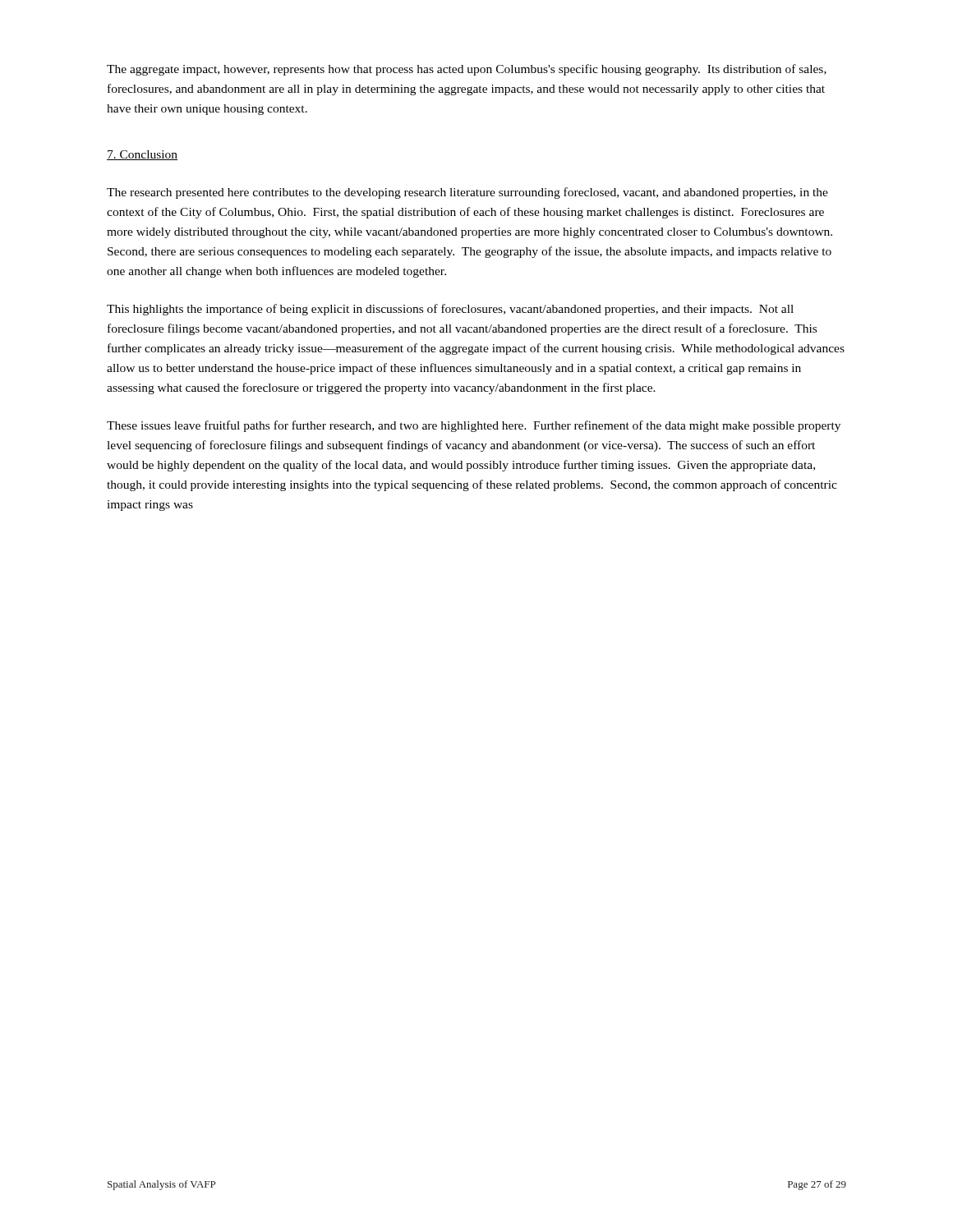Locate the section header that says "7. Conclusion"
Viewport: 953px width, 1232px height.
pos(142,154)
